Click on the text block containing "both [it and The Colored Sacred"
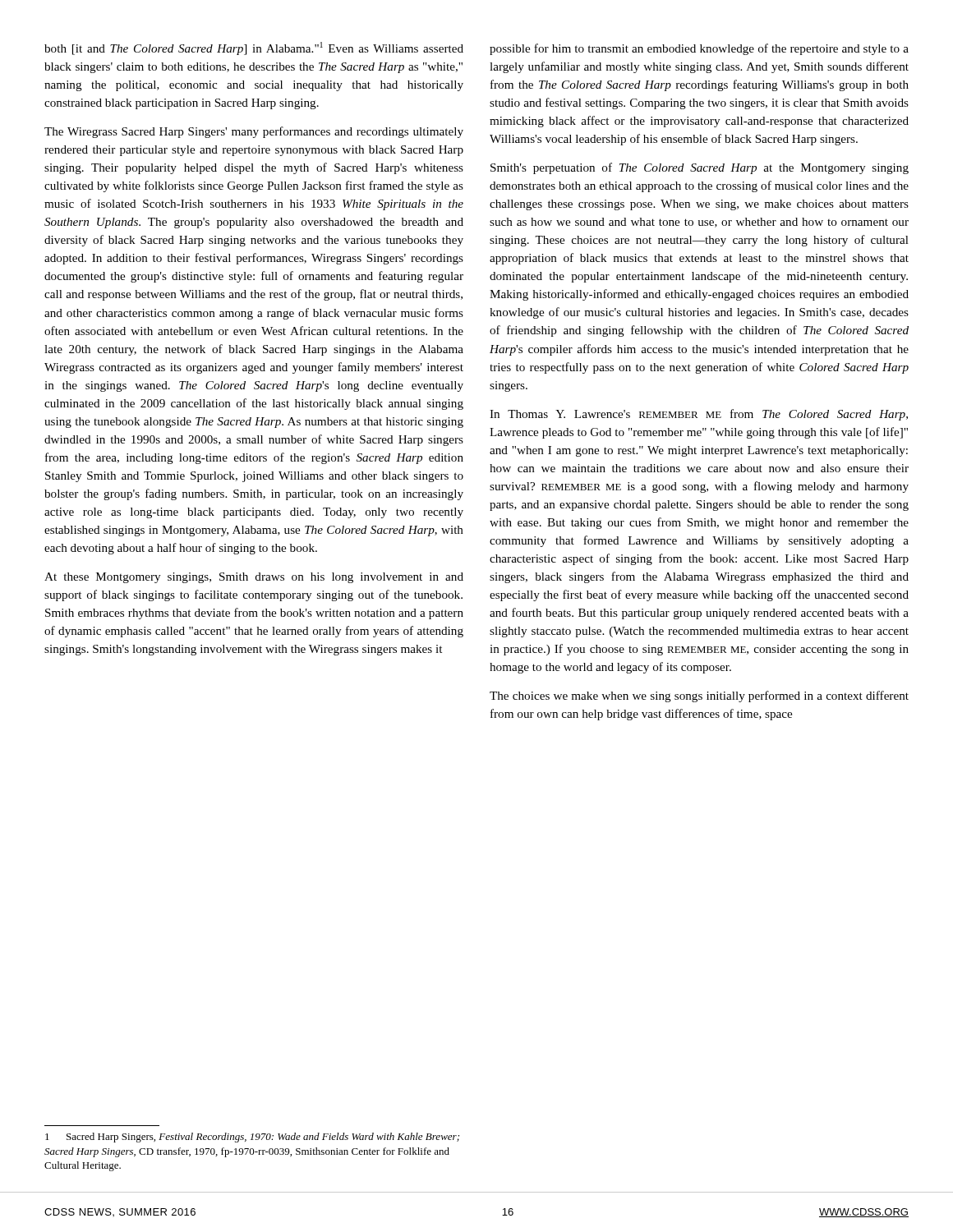953x1232 pixels. (x=254, y=76)
